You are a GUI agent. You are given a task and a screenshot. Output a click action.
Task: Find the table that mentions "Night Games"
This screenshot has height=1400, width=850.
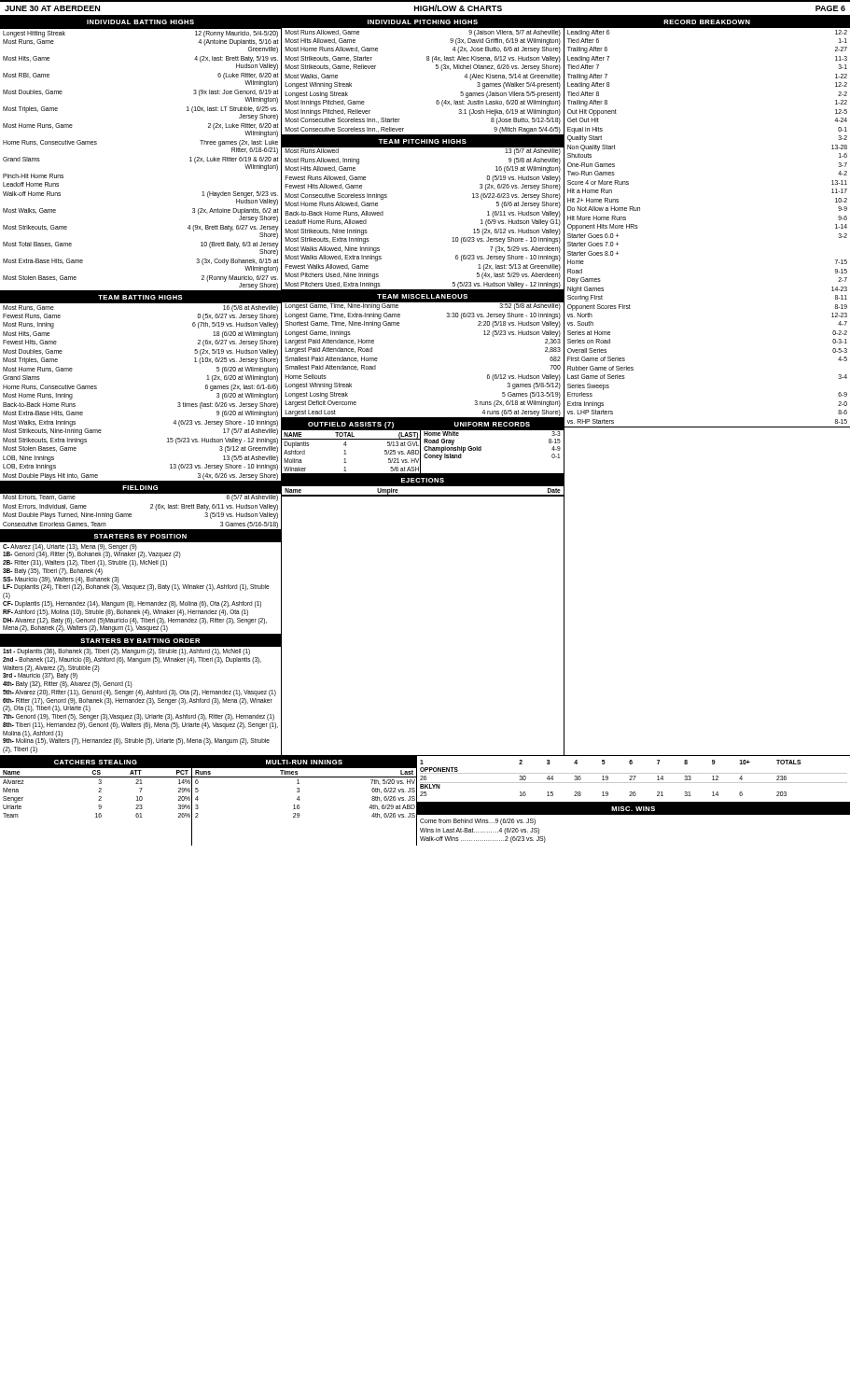(x=707, y=228)
